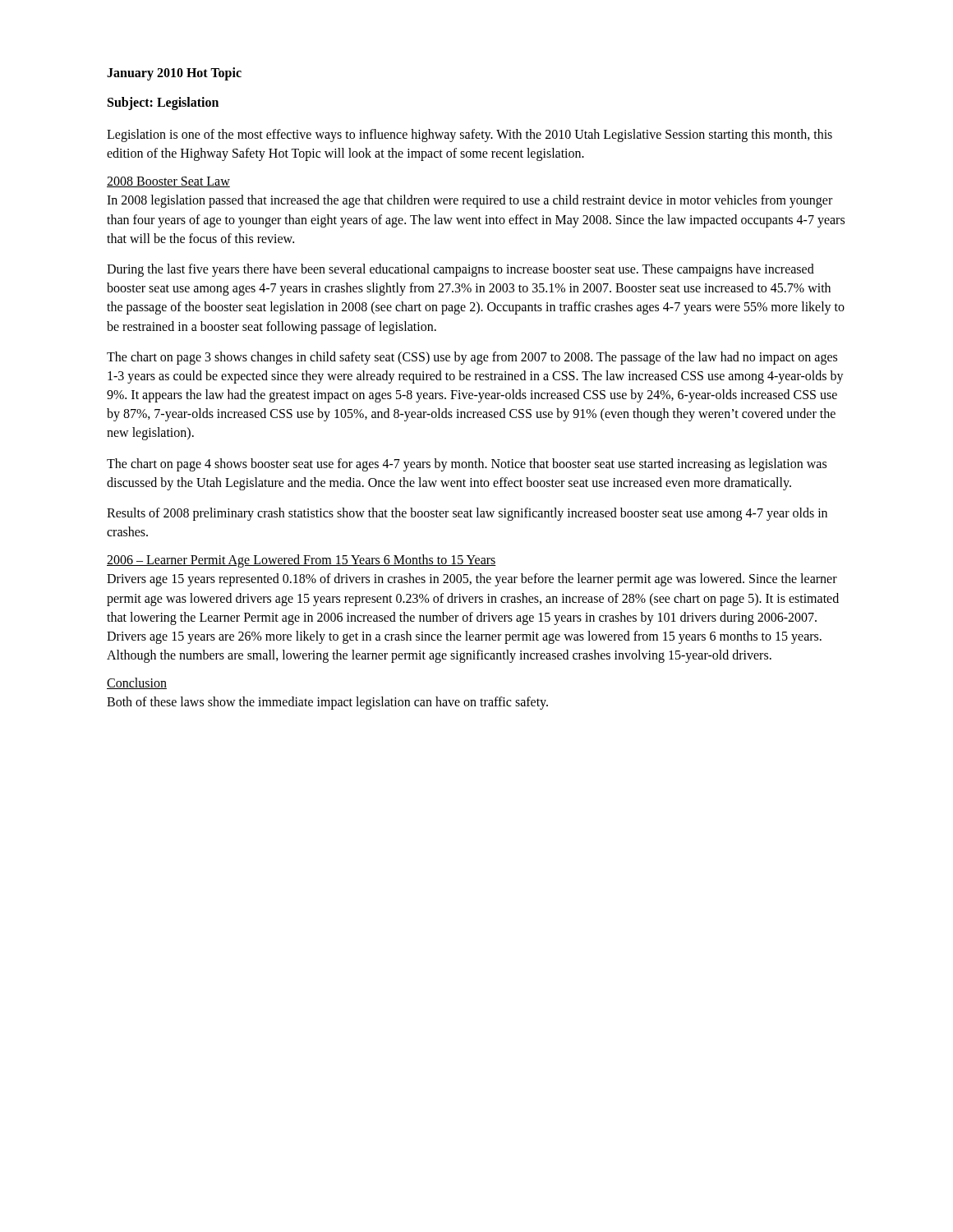
Task: Click where it says "January 2010 Hot Topic"
Action: 174,73
